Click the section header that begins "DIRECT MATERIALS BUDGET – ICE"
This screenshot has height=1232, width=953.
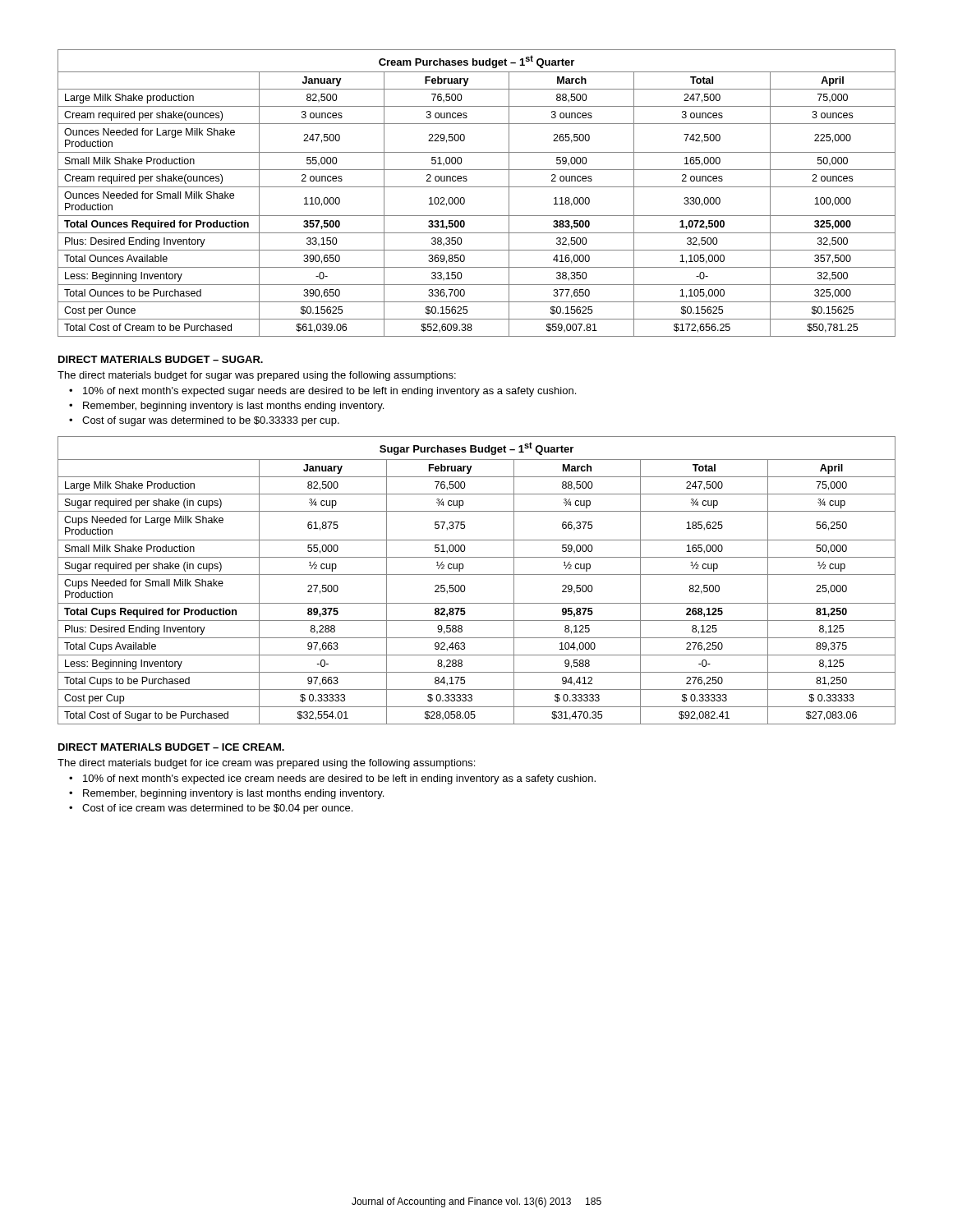[x=171, y=747]
